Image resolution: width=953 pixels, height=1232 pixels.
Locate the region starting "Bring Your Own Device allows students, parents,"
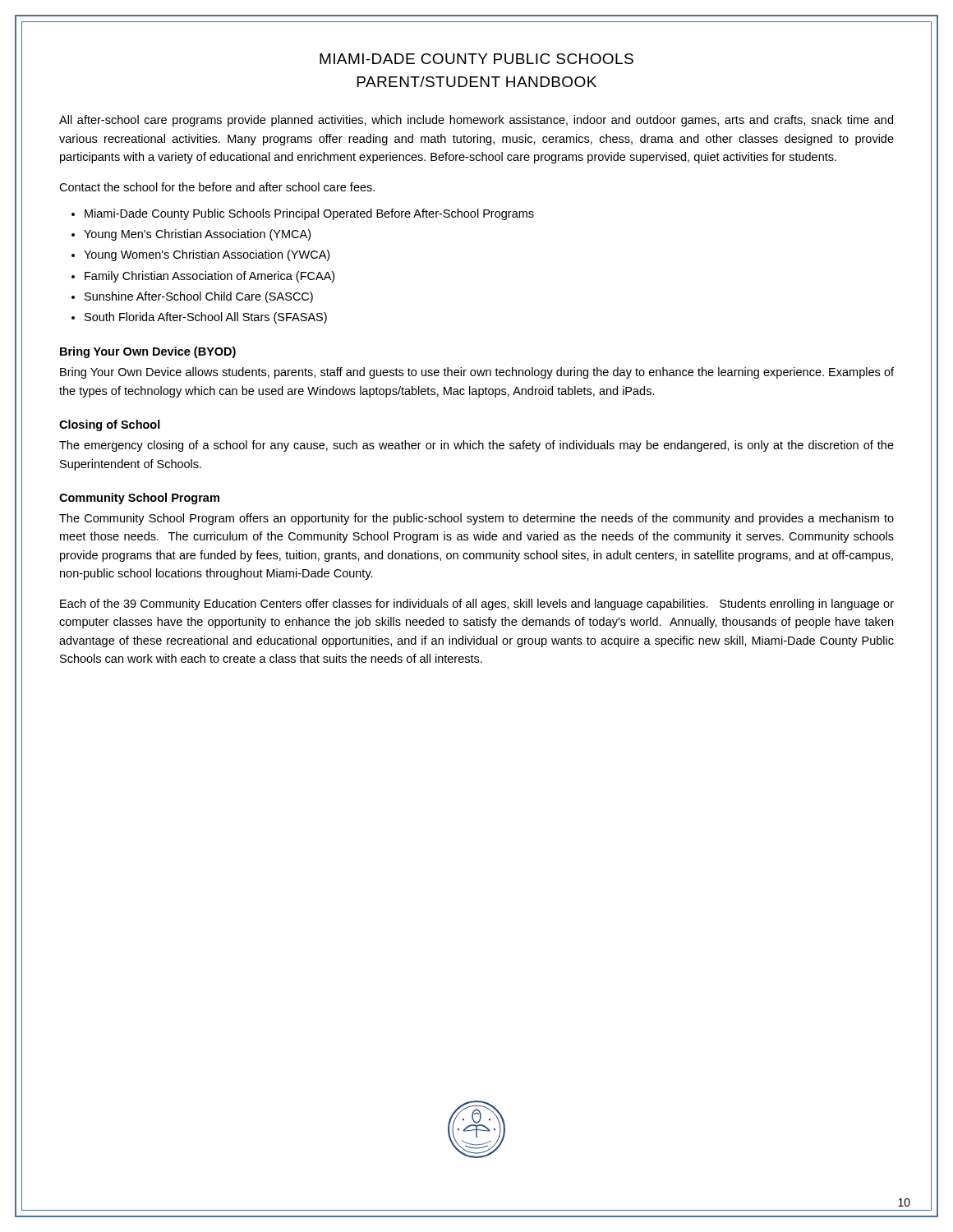[x=476, y=381]
